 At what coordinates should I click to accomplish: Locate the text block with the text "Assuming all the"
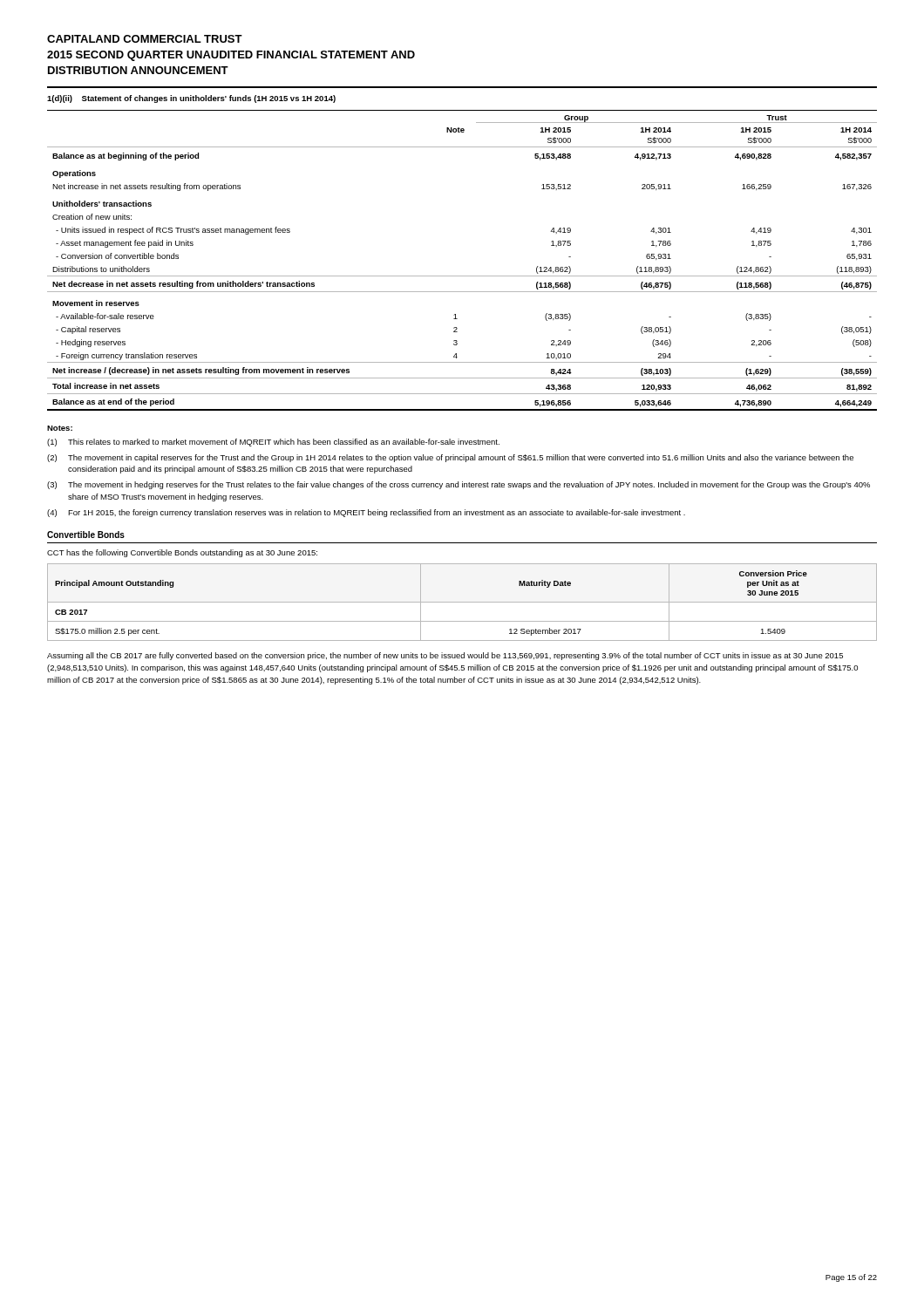[453, 668]
